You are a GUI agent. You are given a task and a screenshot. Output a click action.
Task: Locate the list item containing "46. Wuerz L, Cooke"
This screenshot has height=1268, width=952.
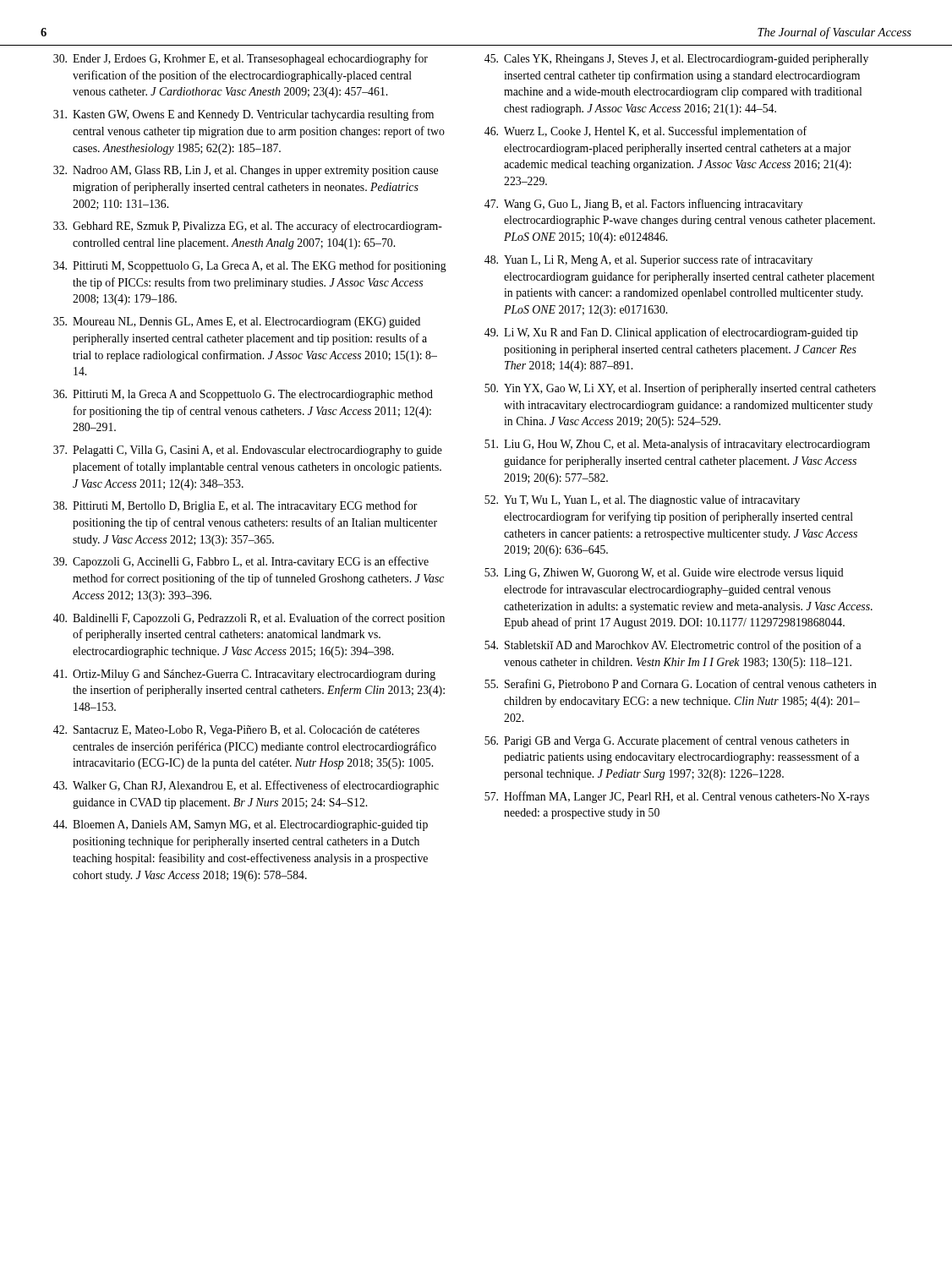click(675, 157)
